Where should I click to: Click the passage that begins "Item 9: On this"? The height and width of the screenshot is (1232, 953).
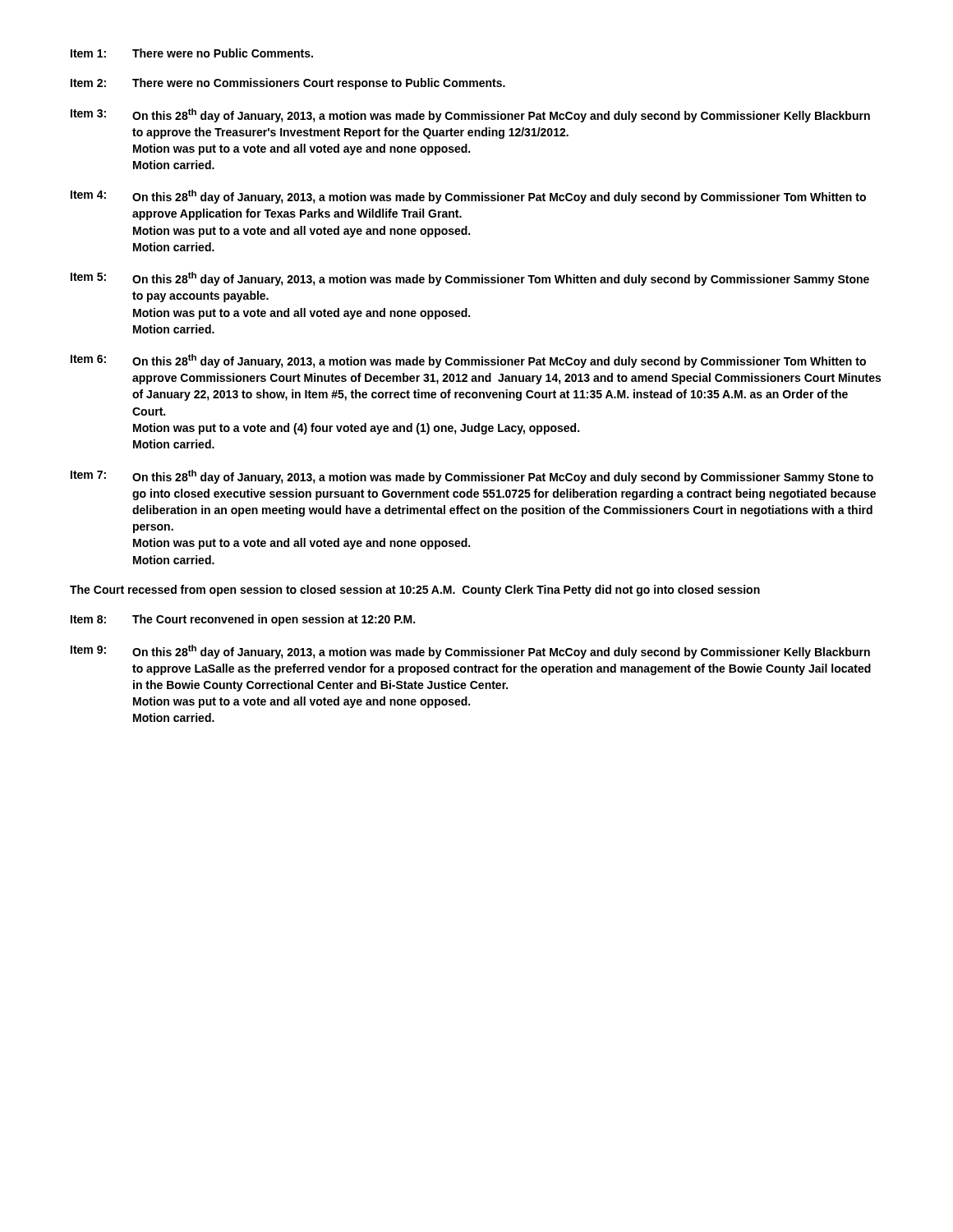[476, 684]
